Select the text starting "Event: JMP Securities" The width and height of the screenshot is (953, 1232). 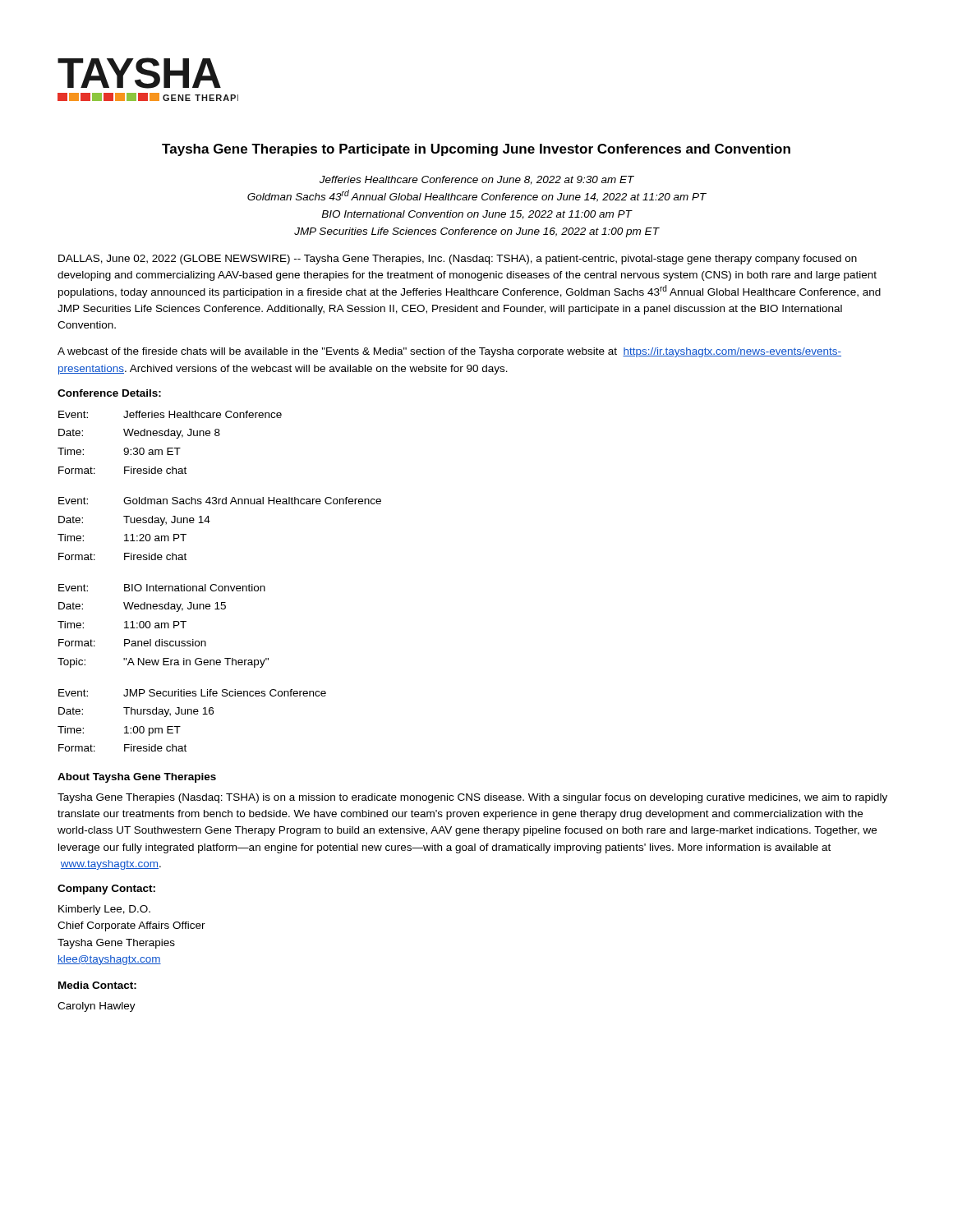(x=192, y=693)
